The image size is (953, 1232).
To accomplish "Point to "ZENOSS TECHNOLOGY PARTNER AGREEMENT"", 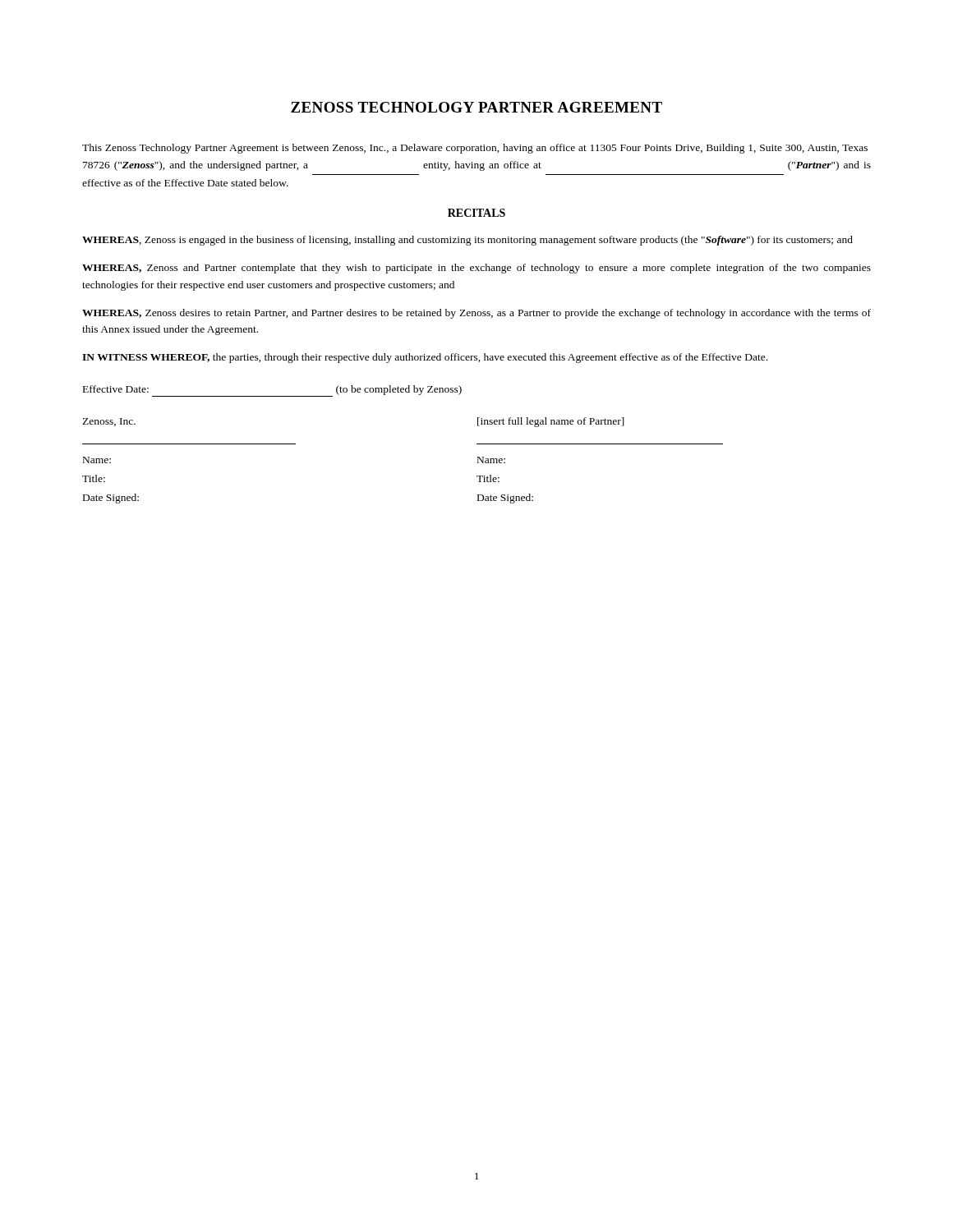I will (x=476, y=108).
